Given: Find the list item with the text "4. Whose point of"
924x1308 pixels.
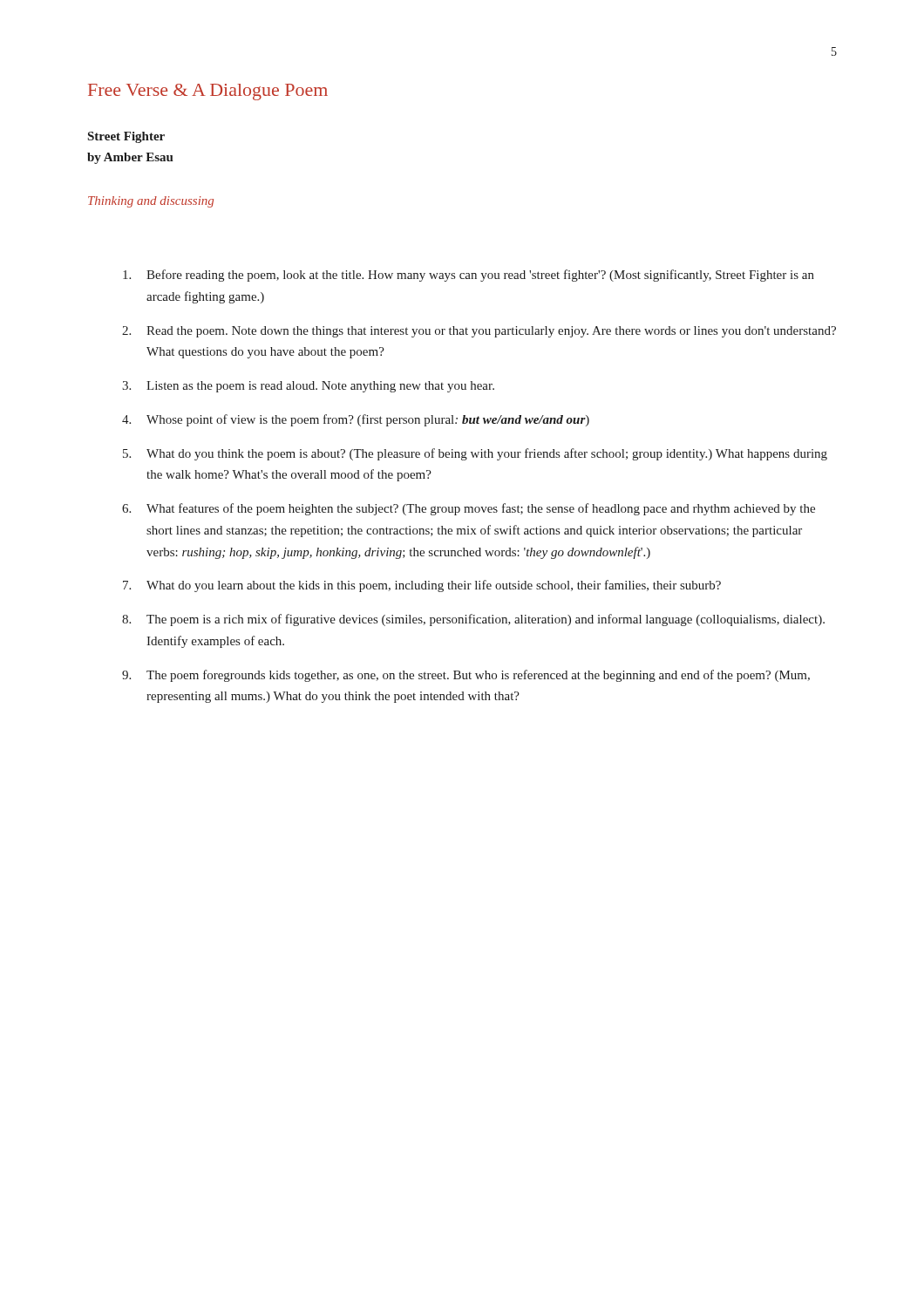Looking at the screenshot, I should 356,420.
